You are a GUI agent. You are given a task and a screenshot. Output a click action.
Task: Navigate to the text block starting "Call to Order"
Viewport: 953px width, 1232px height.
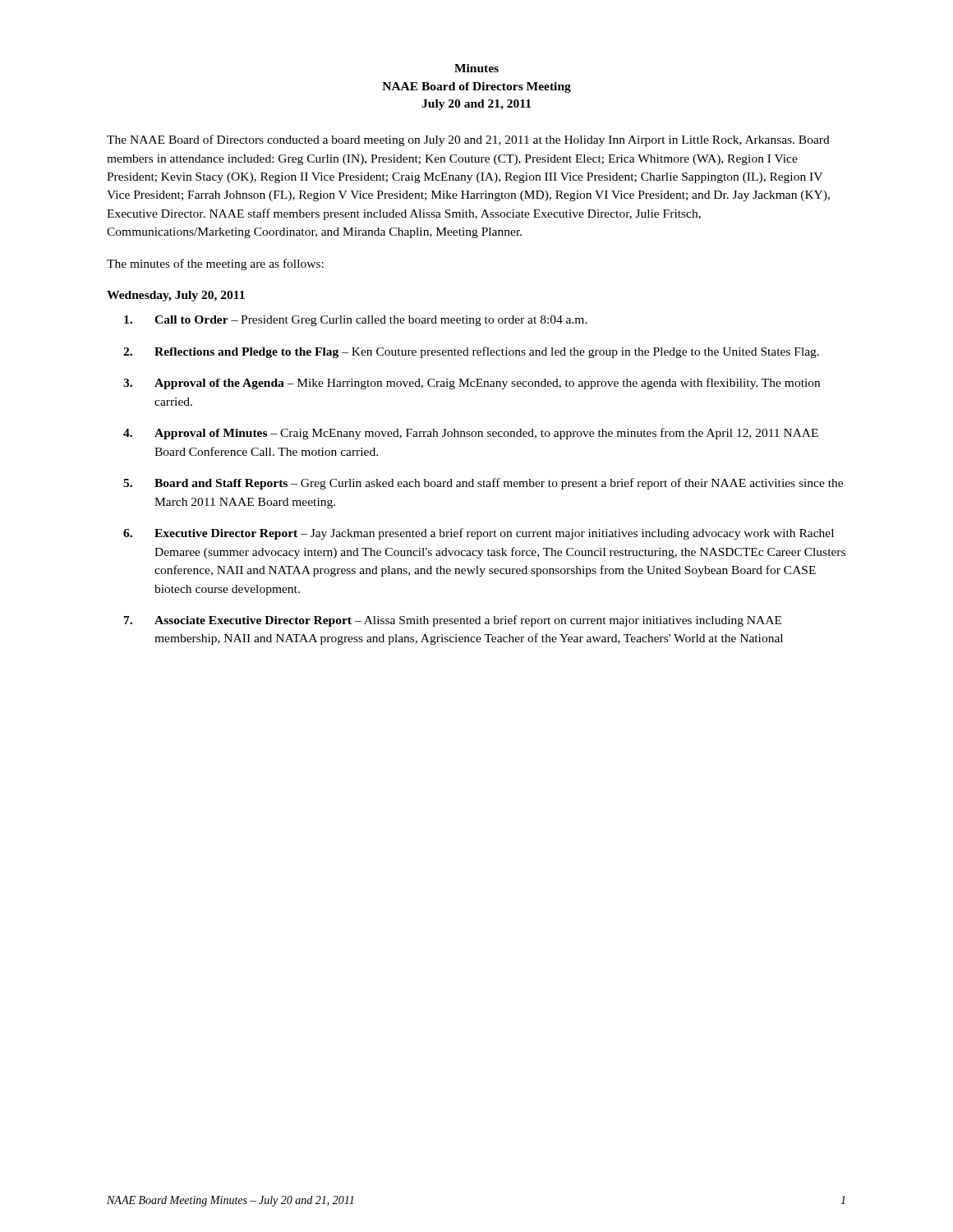(485, 320)
